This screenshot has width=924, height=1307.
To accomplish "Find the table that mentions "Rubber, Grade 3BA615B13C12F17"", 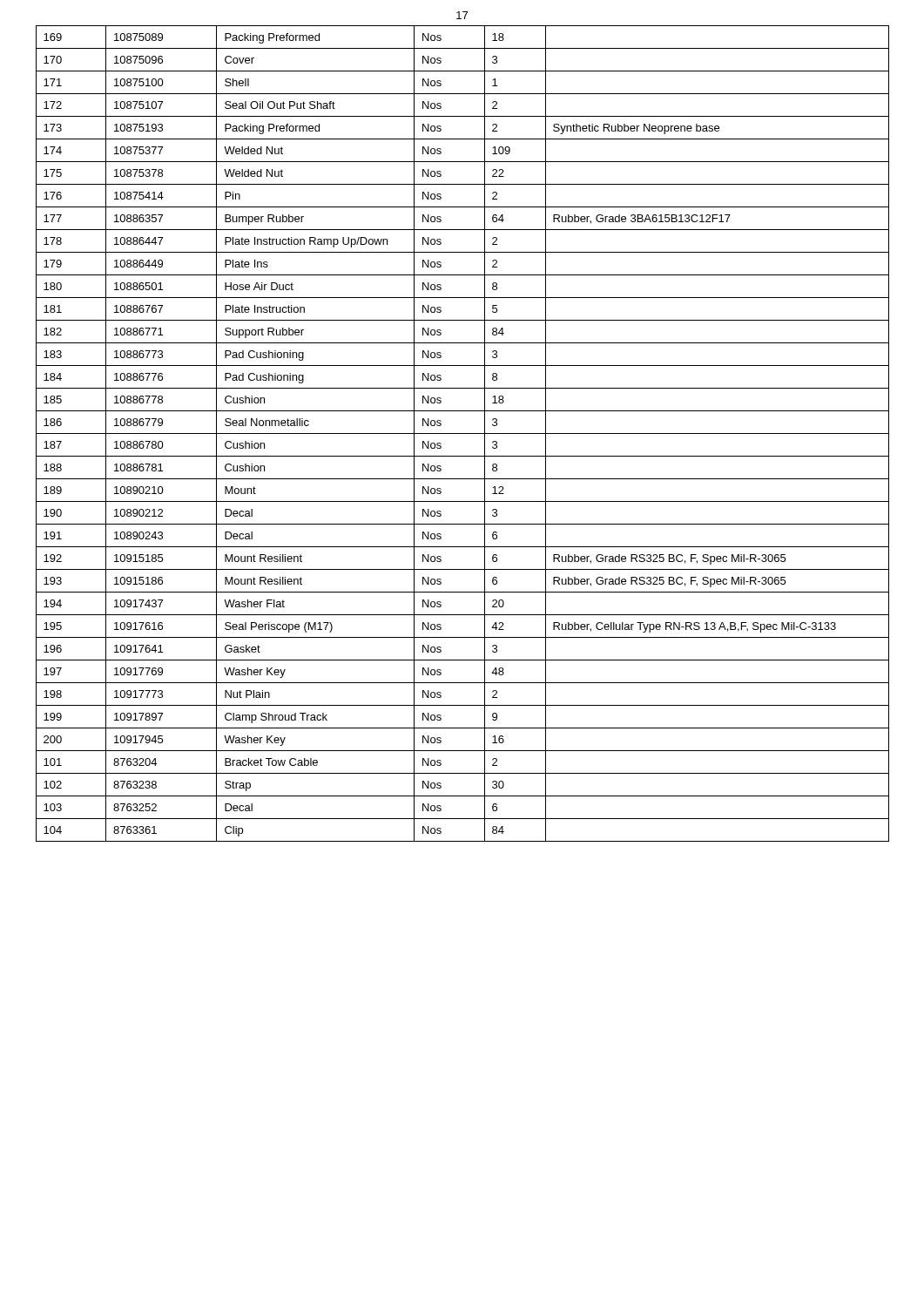I will (462, 433).
